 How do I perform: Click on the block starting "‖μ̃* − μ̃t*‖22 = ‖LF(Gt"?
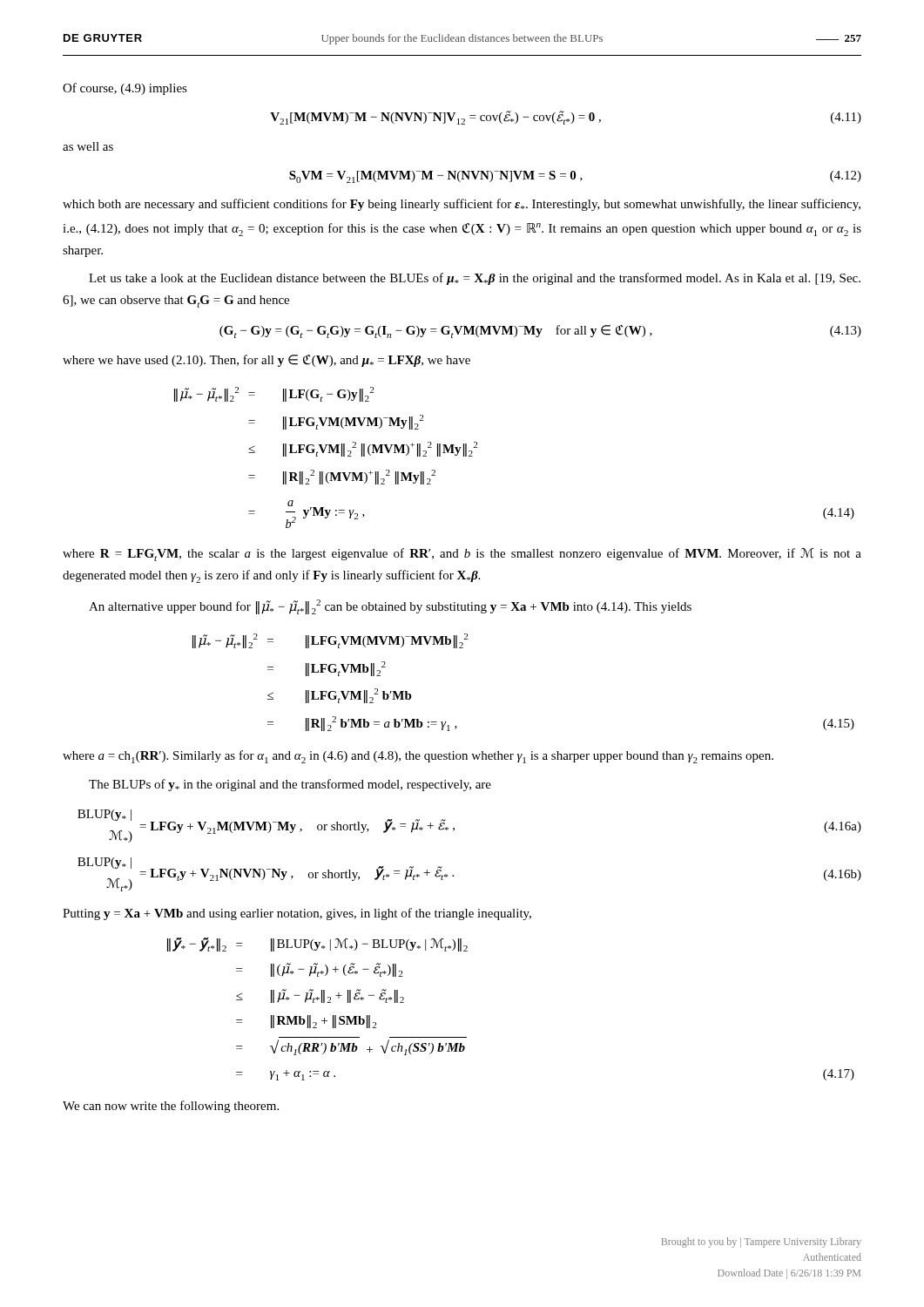pos(462,458)
